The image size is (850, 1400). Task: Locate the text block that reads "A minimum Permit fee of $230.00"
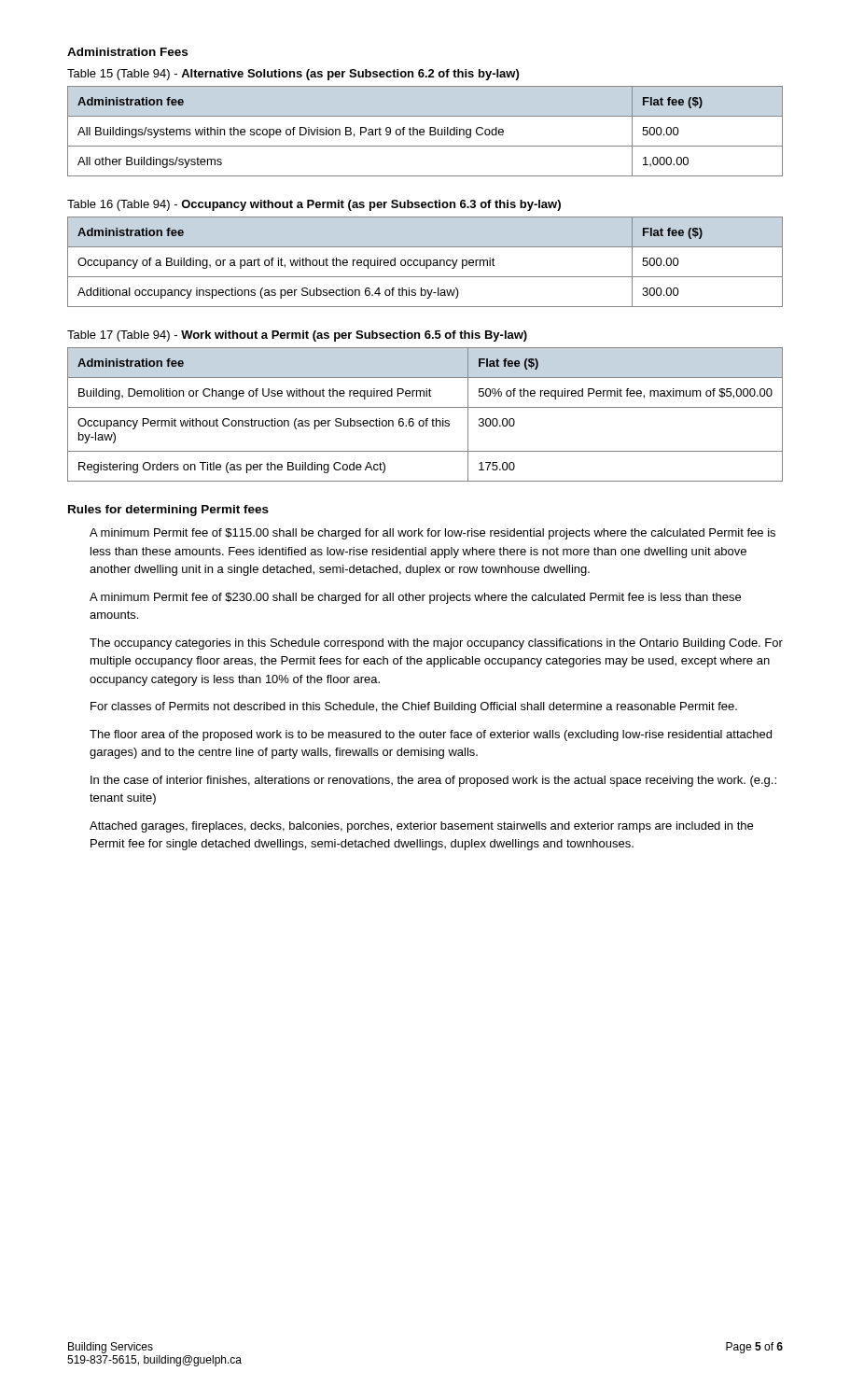point(416,606)
